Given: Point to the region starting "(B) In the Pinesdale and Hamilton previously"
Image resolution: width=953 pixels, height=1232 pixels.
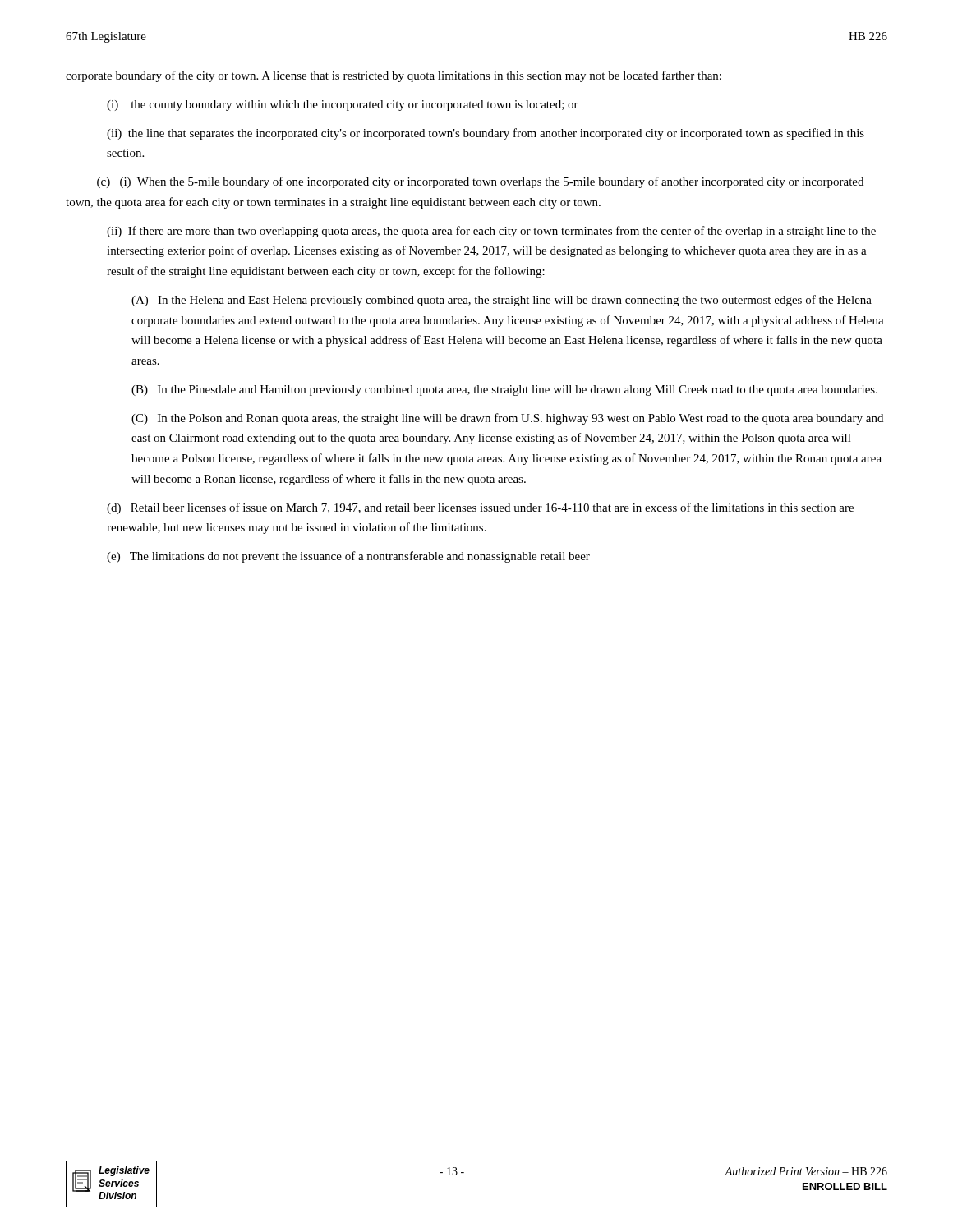Looking at the screenshot, I should pos(505,389).
